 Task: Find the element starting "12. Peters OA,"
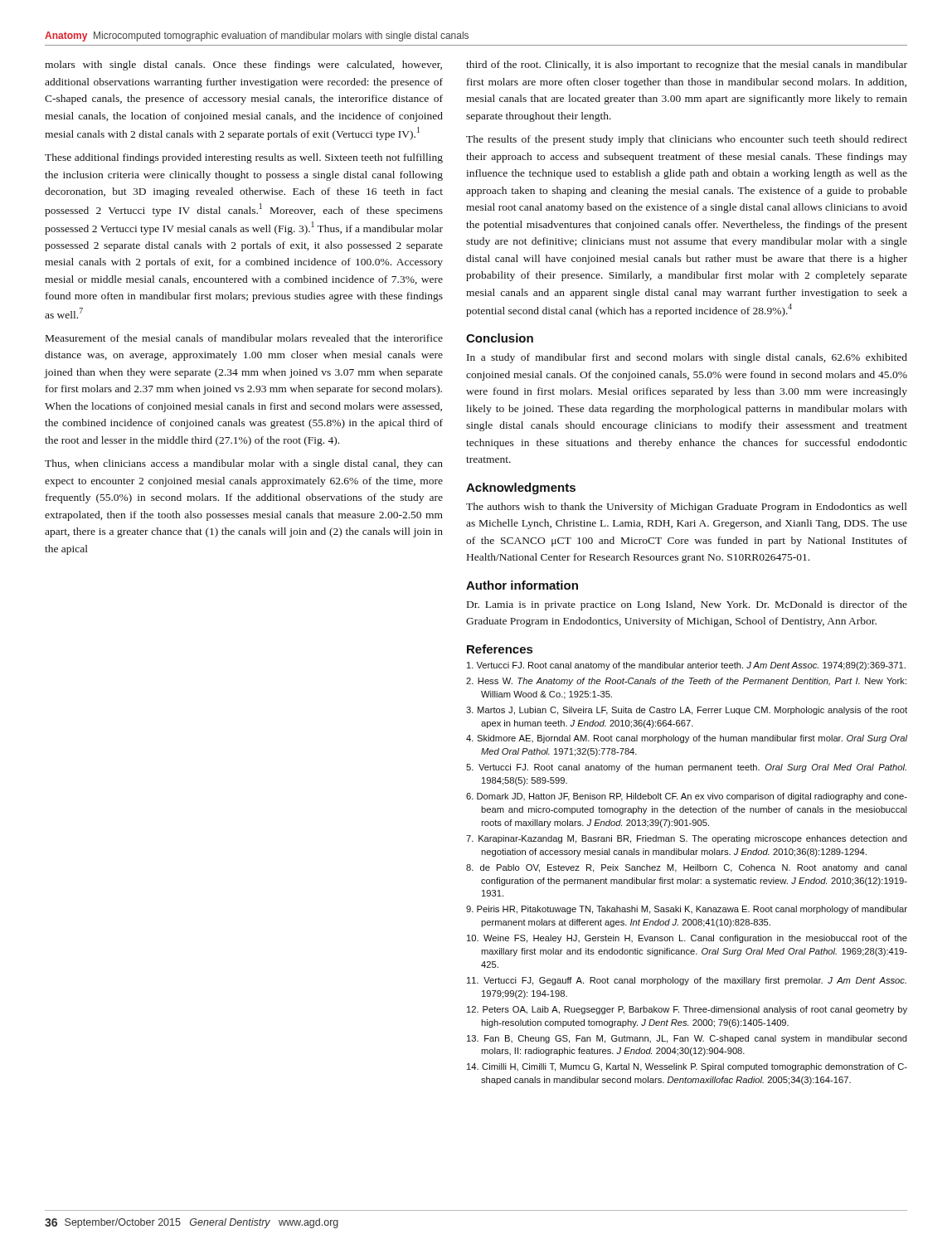[687, 1016]
